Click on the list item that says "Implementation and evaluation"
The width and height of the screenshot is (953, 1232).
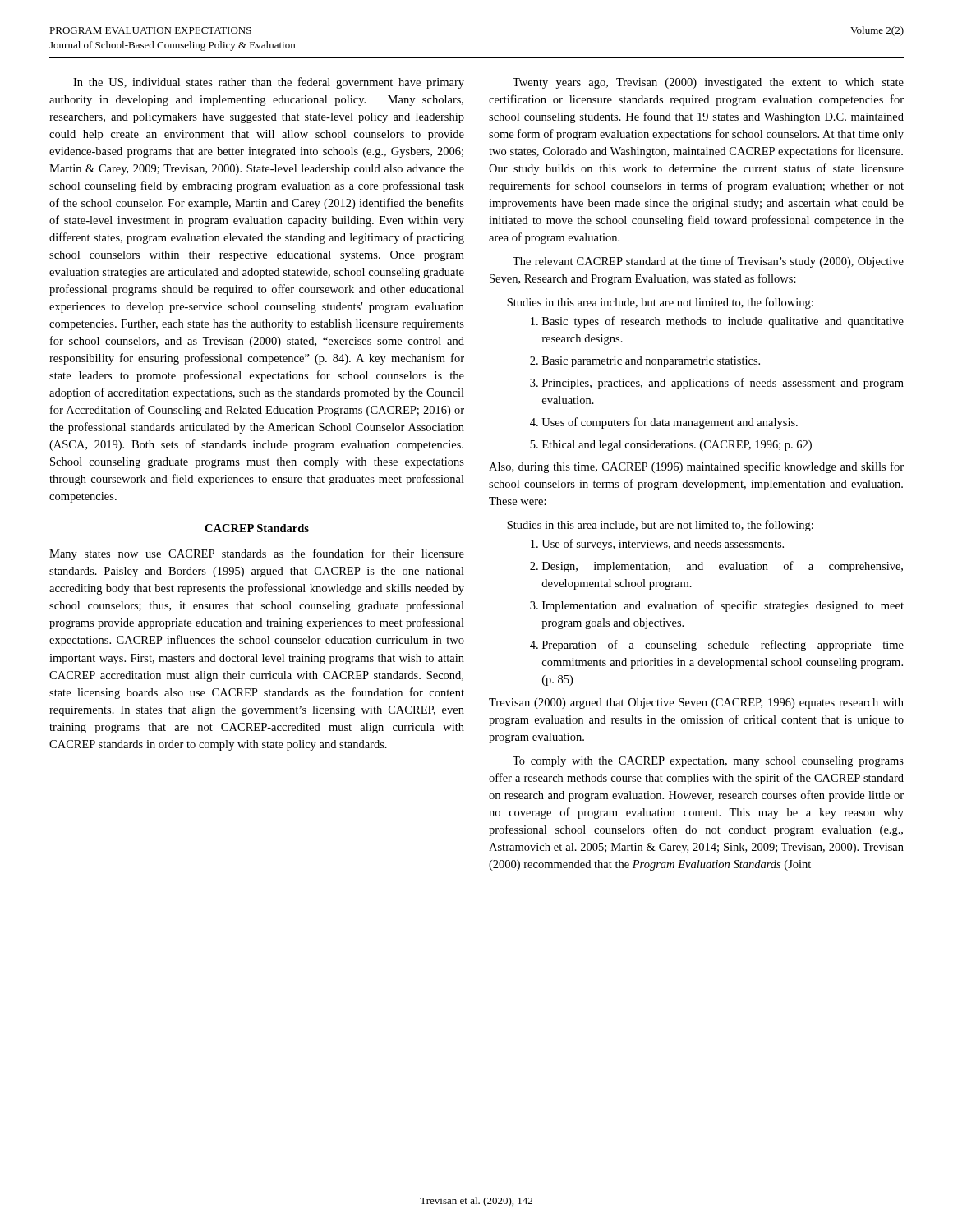[x=711, y=615]
